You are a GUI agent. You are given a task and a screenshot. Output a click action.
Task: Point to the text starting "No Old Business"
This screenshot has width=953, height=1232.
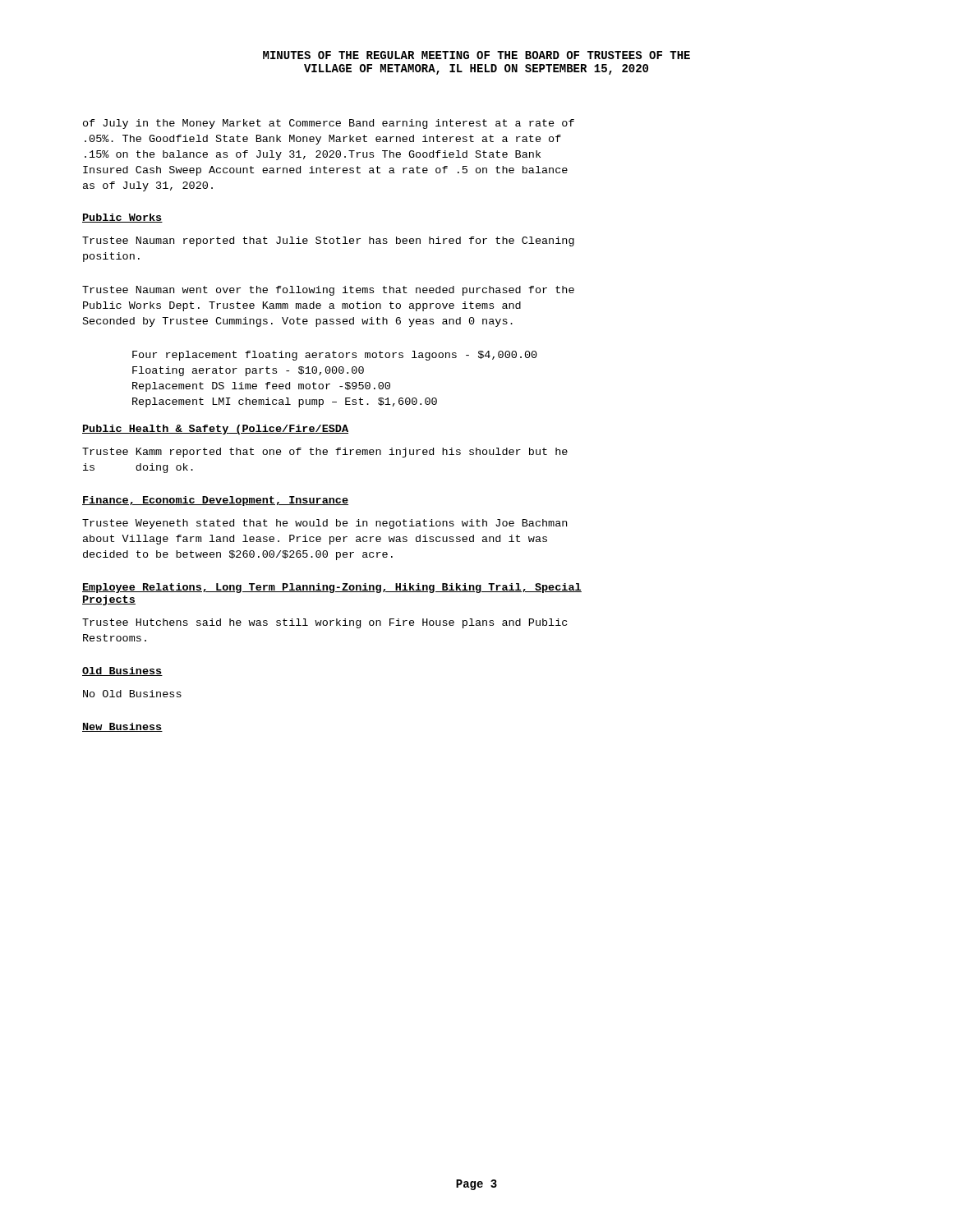point(132,694)
